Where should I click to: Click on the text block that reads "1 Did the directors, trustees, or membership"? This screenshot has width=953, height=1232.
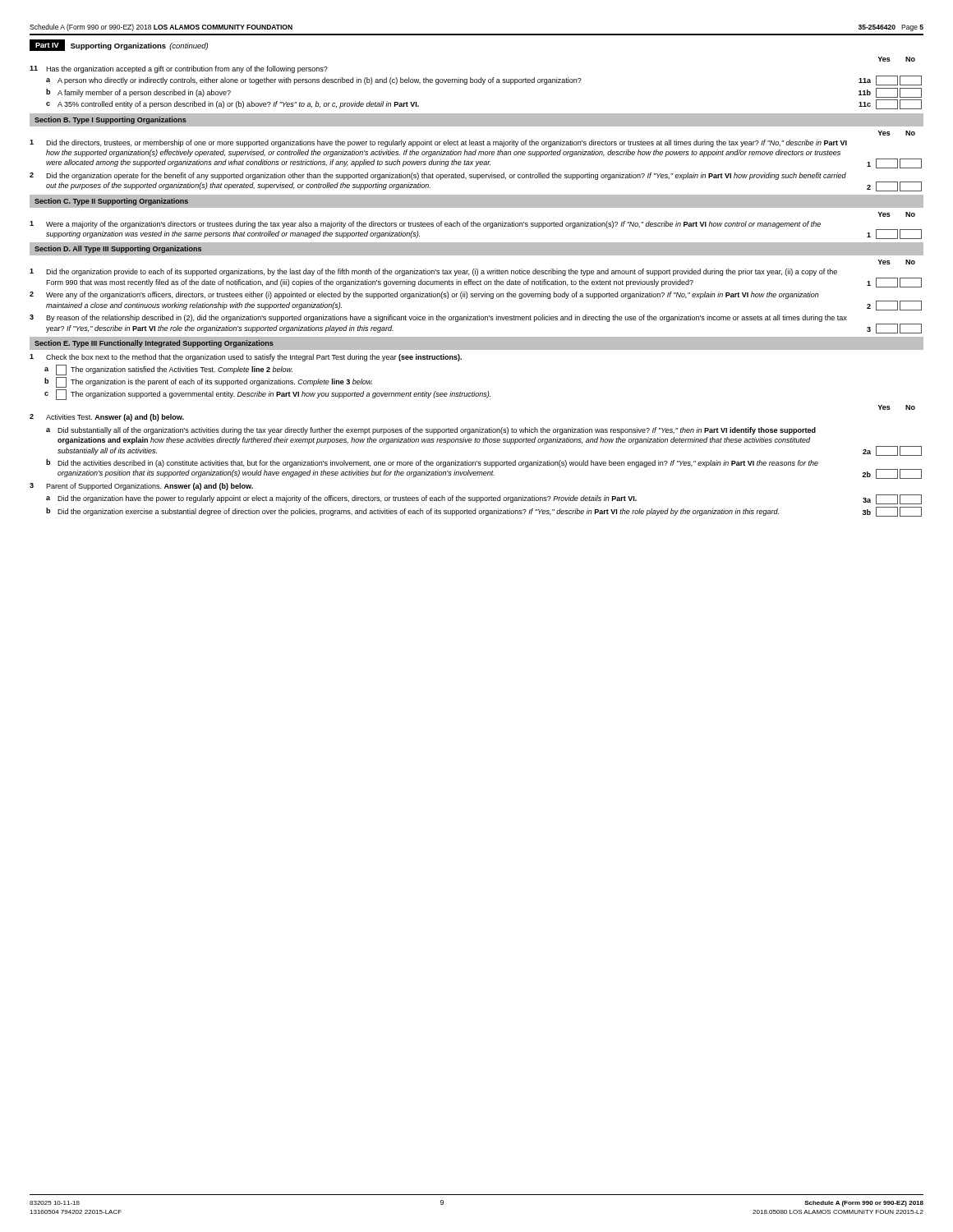click(476, 153)
